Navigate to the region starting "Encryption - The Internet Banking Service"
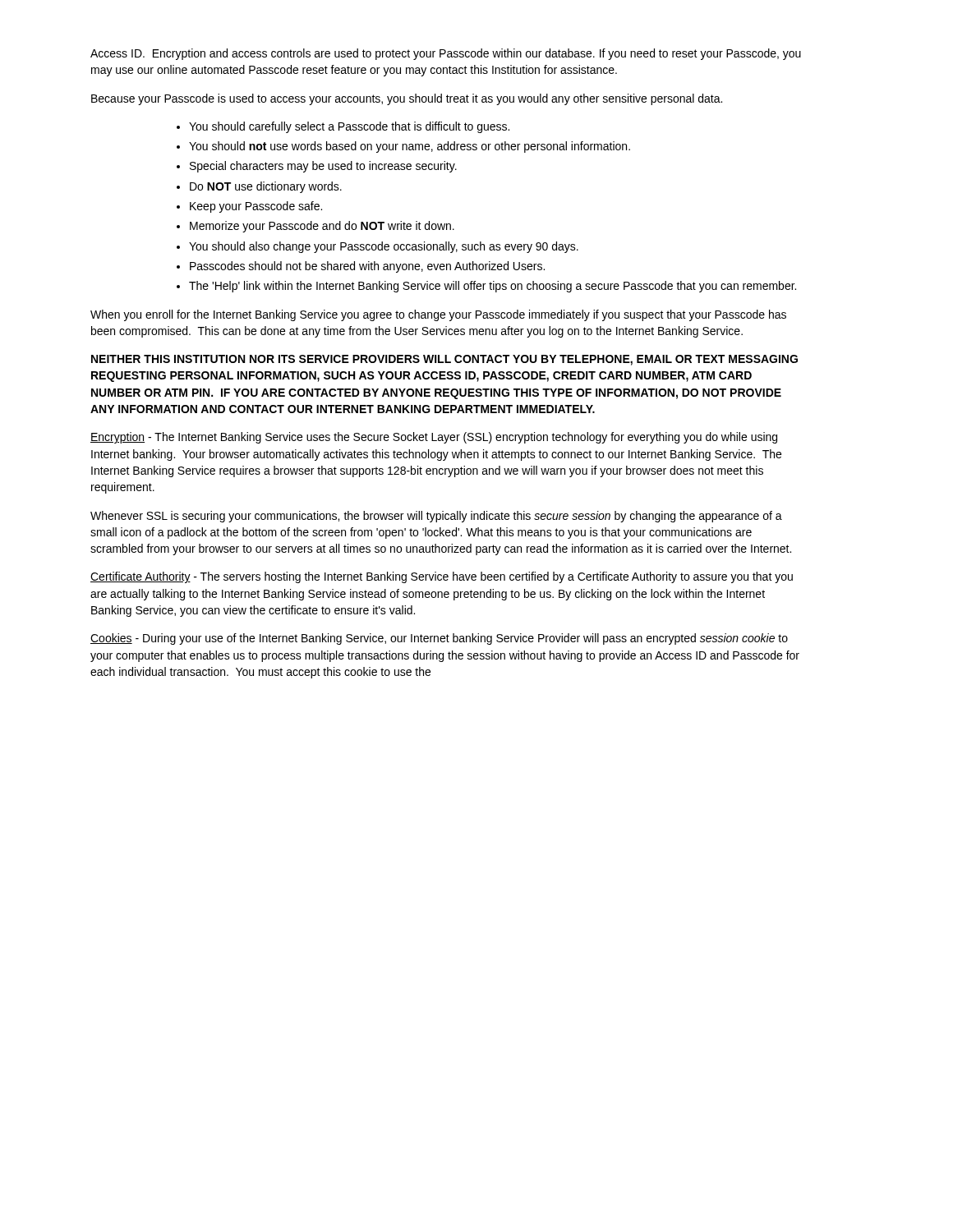 coord(436,462)
